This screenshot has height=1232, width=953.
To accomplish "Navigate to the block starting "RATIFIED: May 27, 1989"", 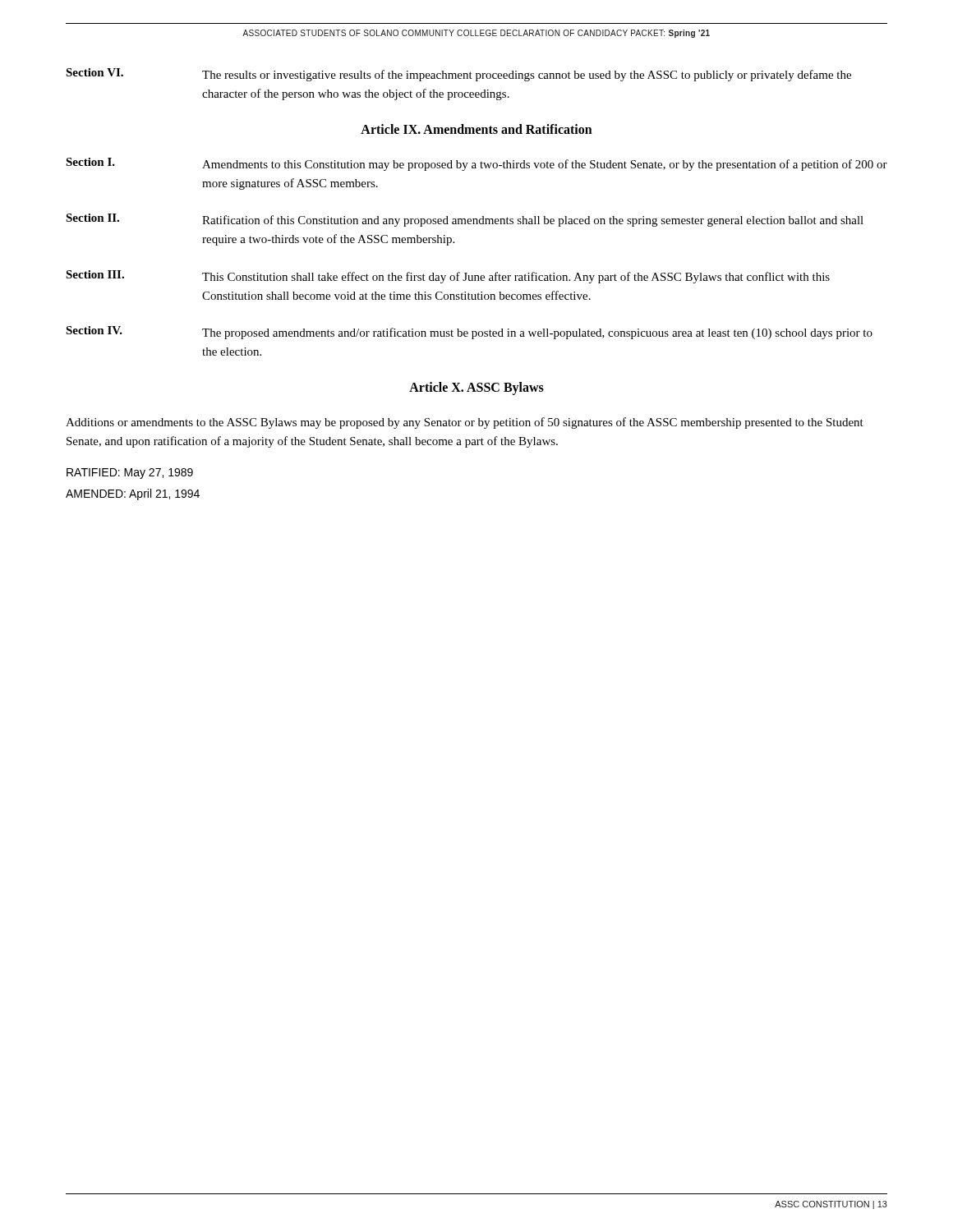I will tap(130, 472).
